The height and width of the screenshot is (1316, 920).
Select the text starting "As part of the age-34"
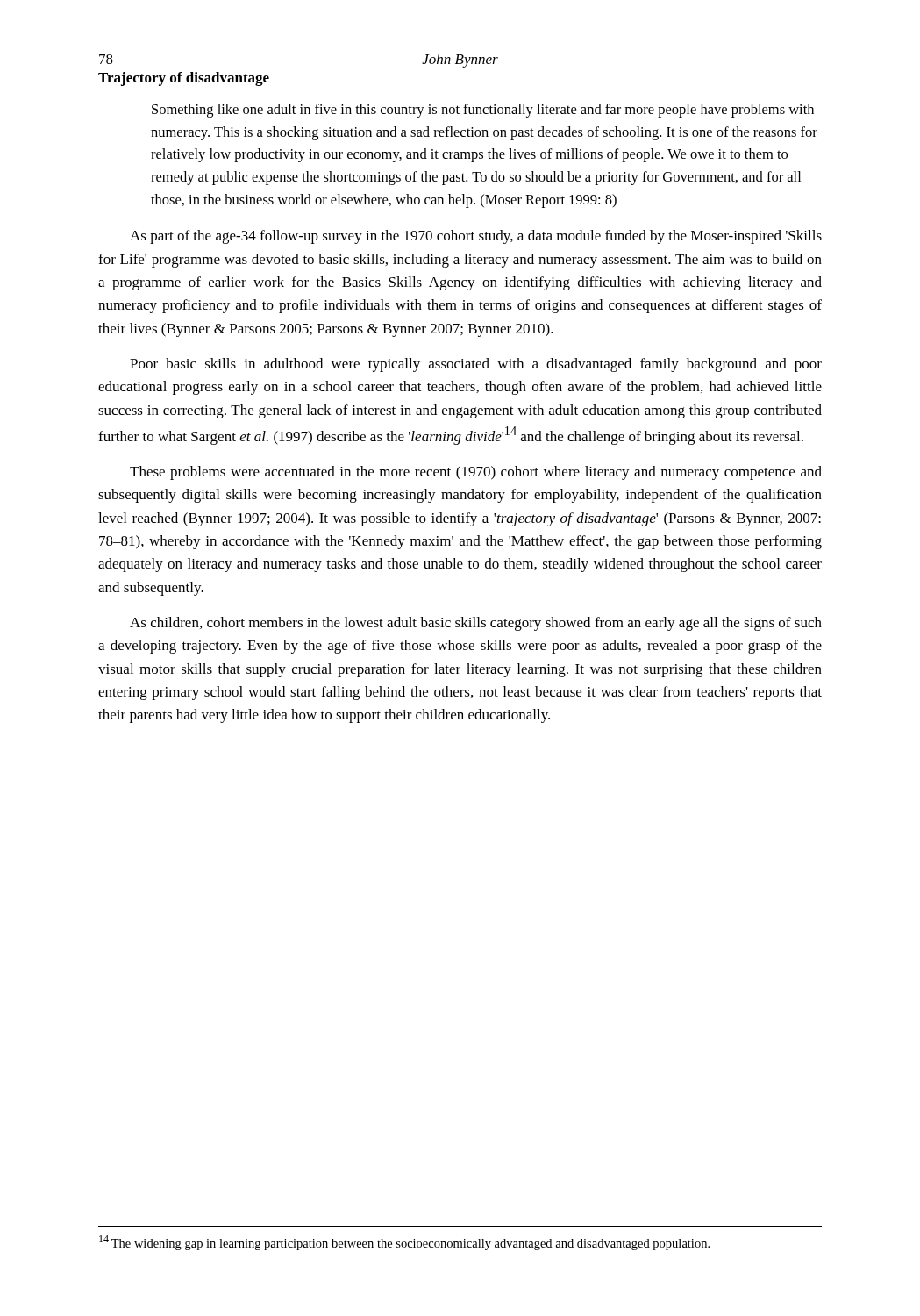[460, 282]
